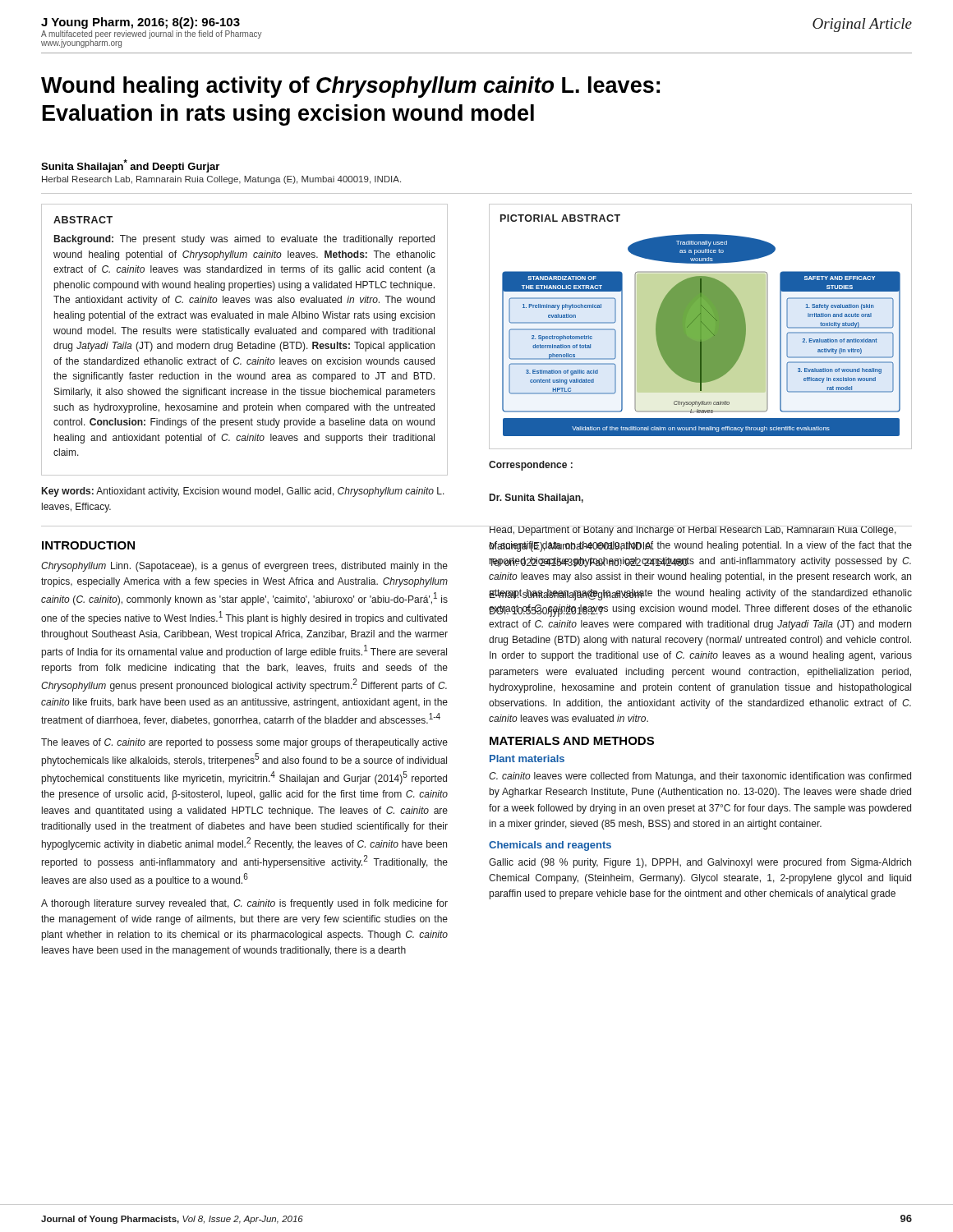Click on the text block containing "The leaves of C. cainito are reported to"

[244, 812]
